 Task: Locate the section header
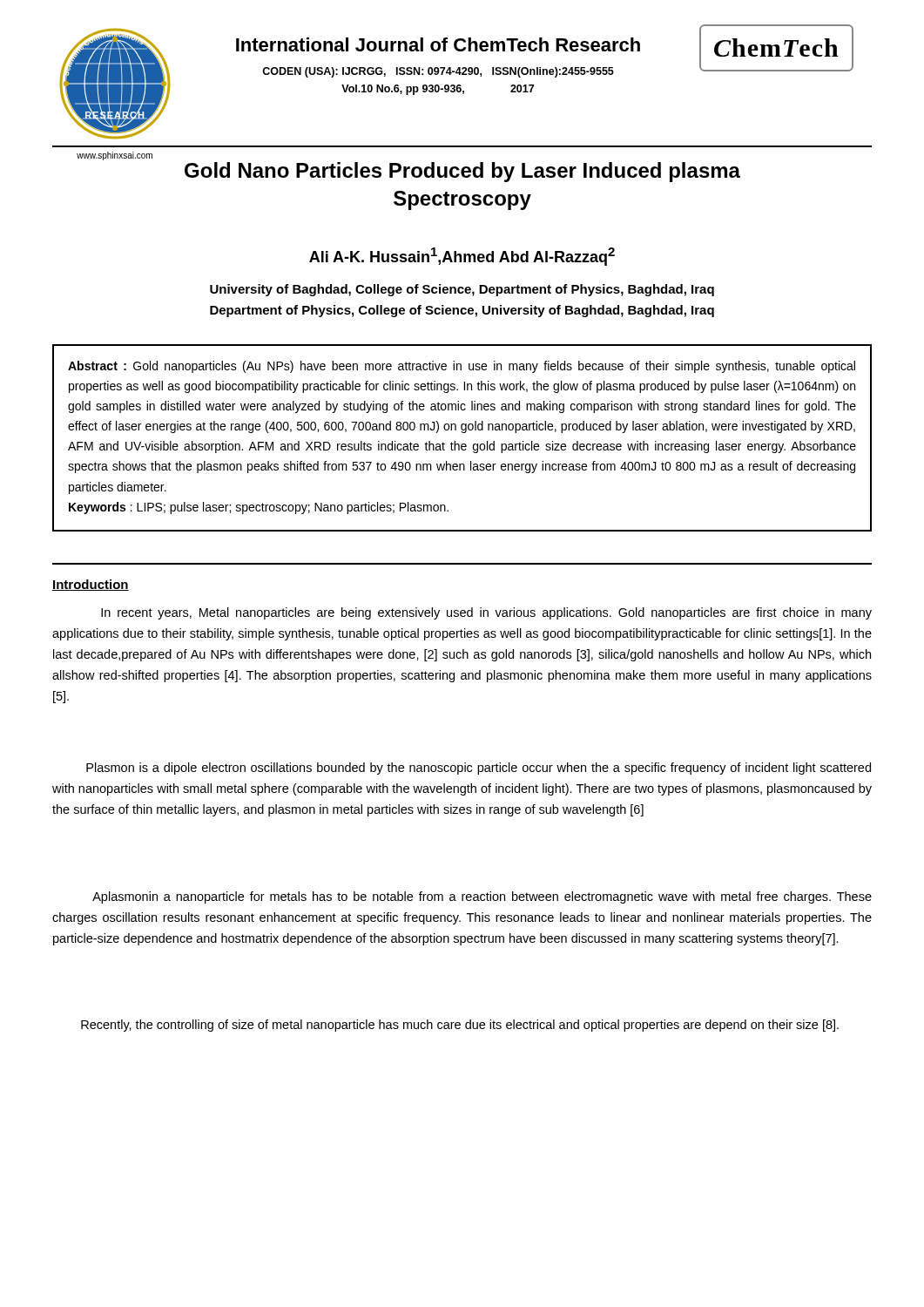(90, 584)
